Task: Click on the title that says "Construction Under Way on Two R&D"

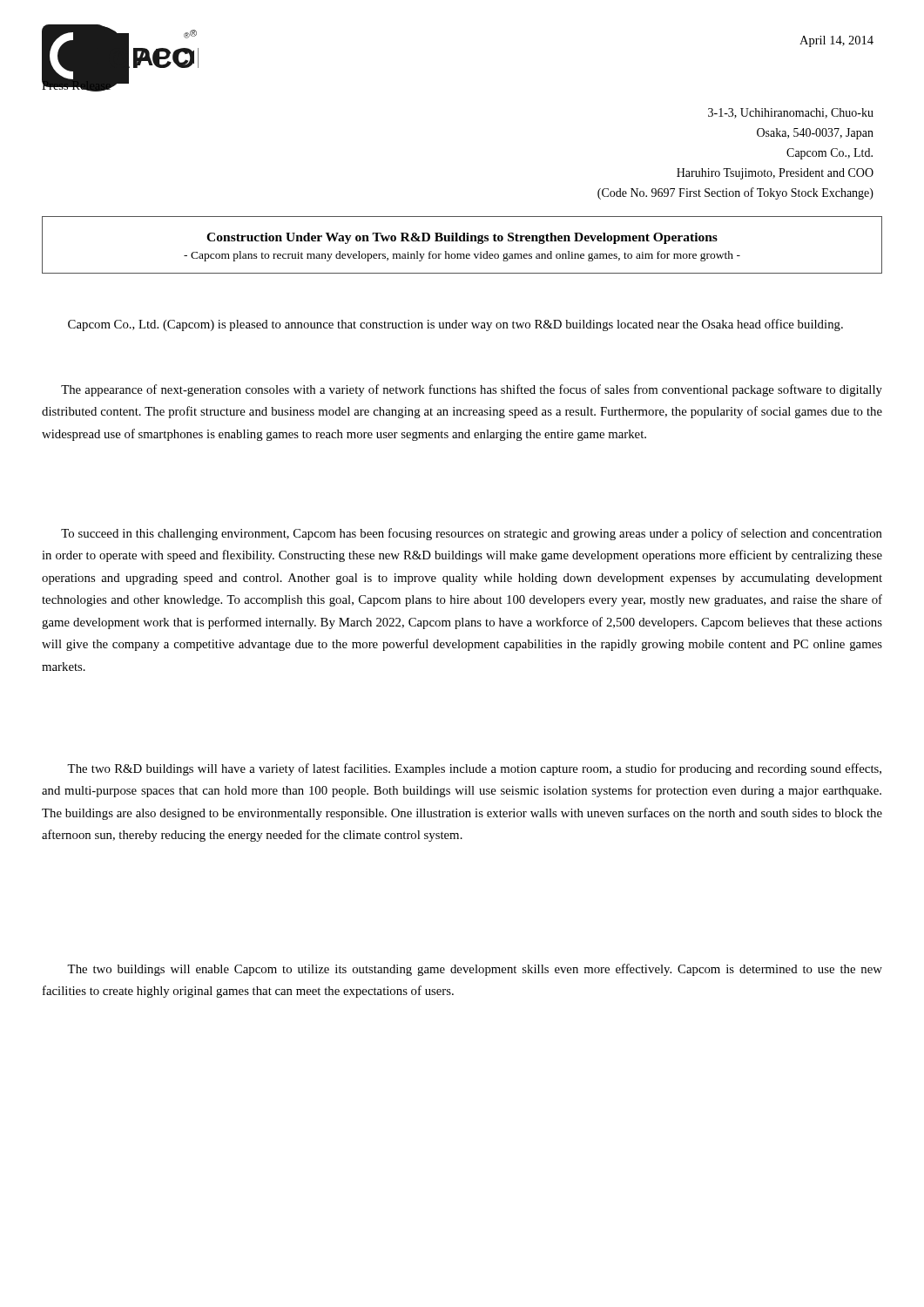Action: pos(462,246)
